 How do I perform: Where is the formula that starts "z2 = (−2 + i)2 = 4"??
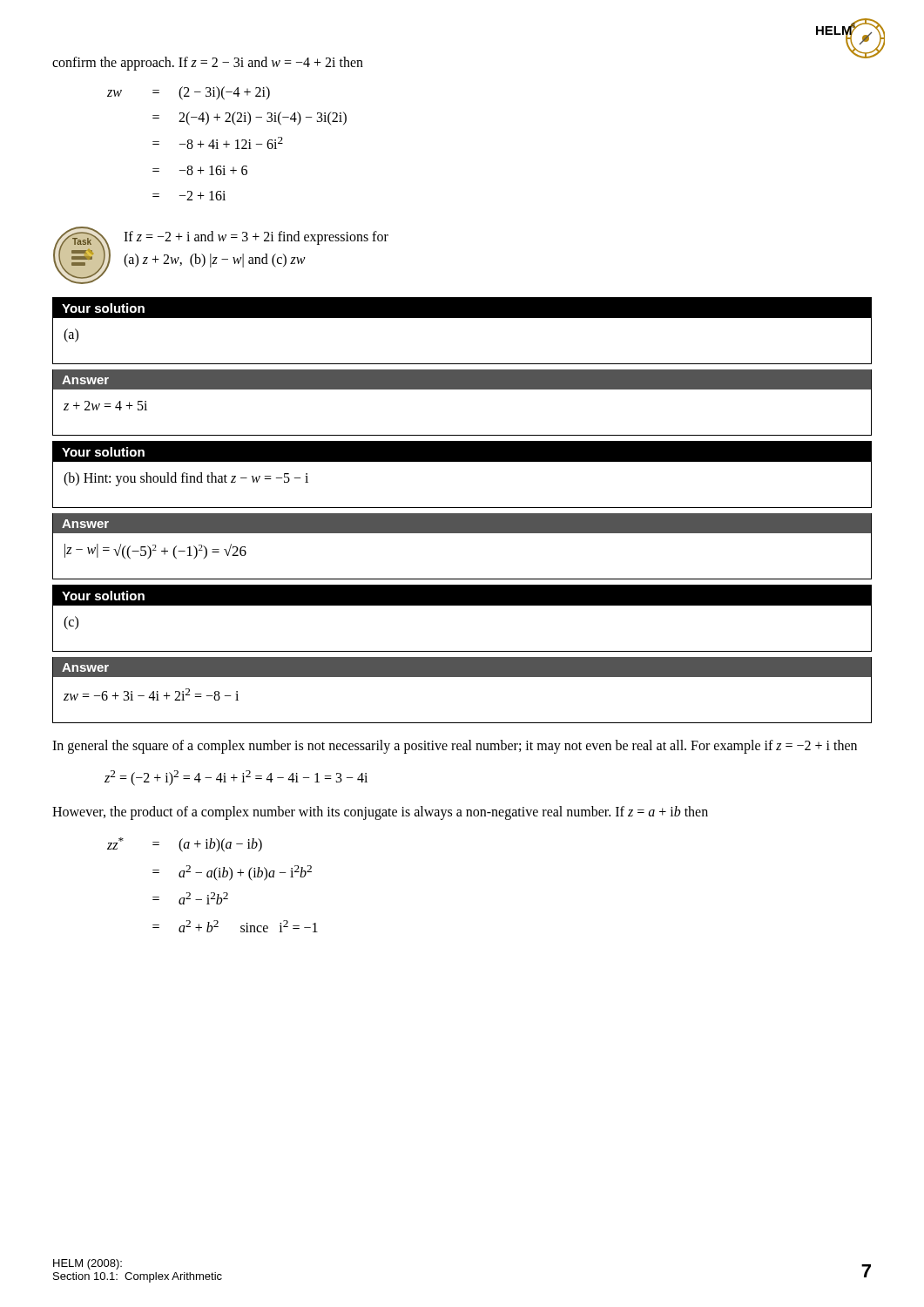[x=236, y=776]
